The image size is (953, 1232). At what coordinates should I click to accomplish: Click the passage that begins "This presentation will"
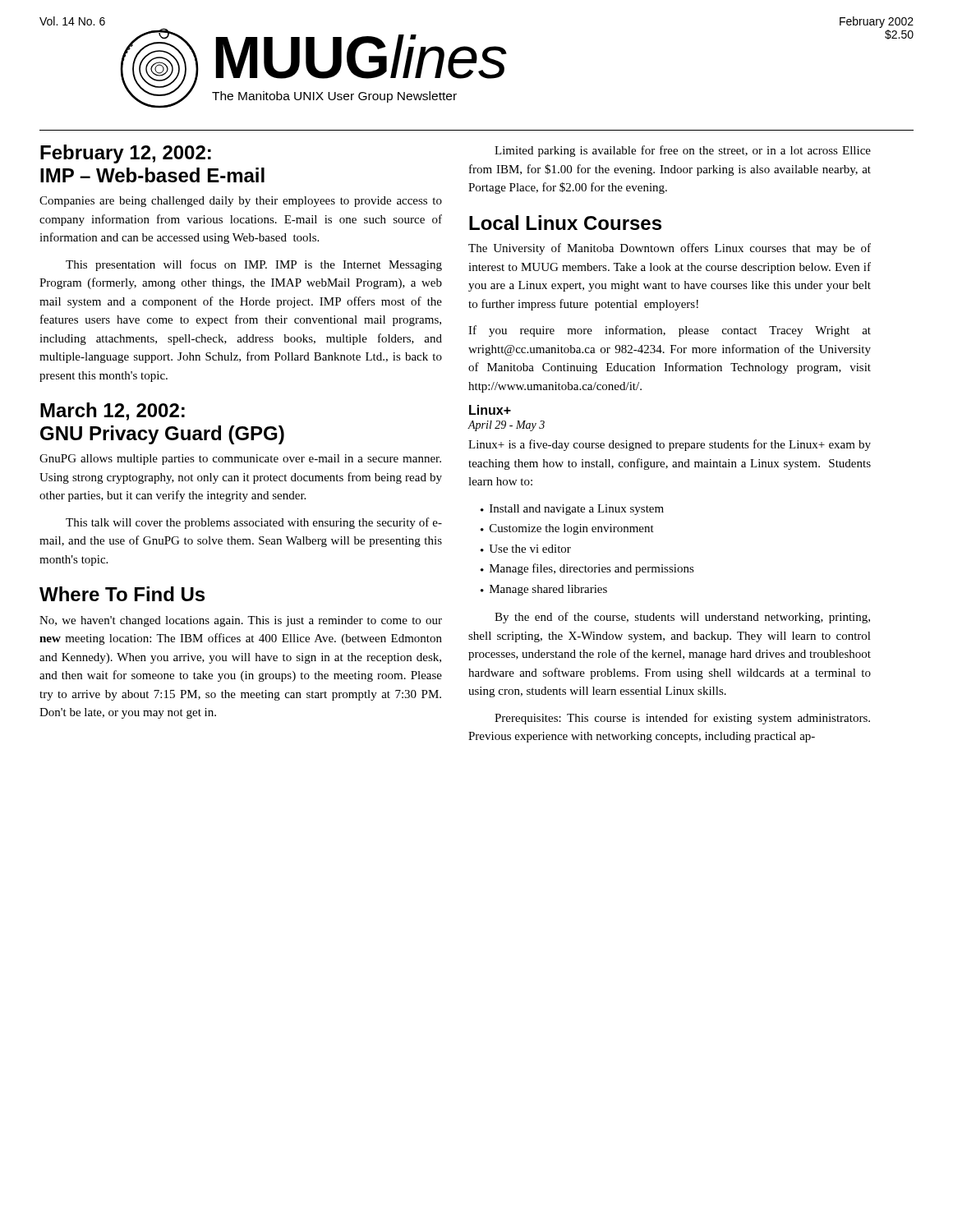click(x=241, y=320)
